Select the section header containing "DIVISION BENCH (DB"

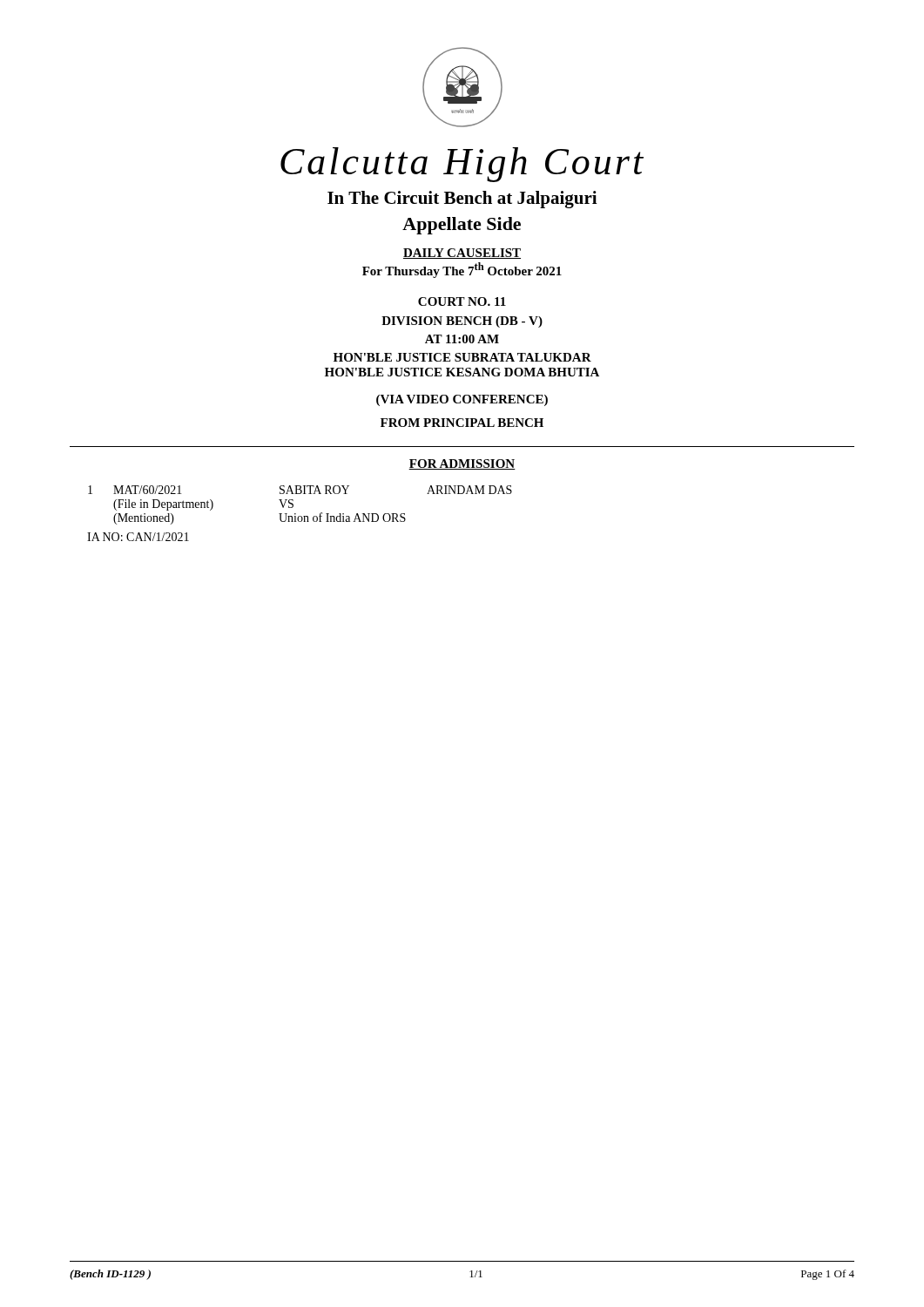[462, 321]
